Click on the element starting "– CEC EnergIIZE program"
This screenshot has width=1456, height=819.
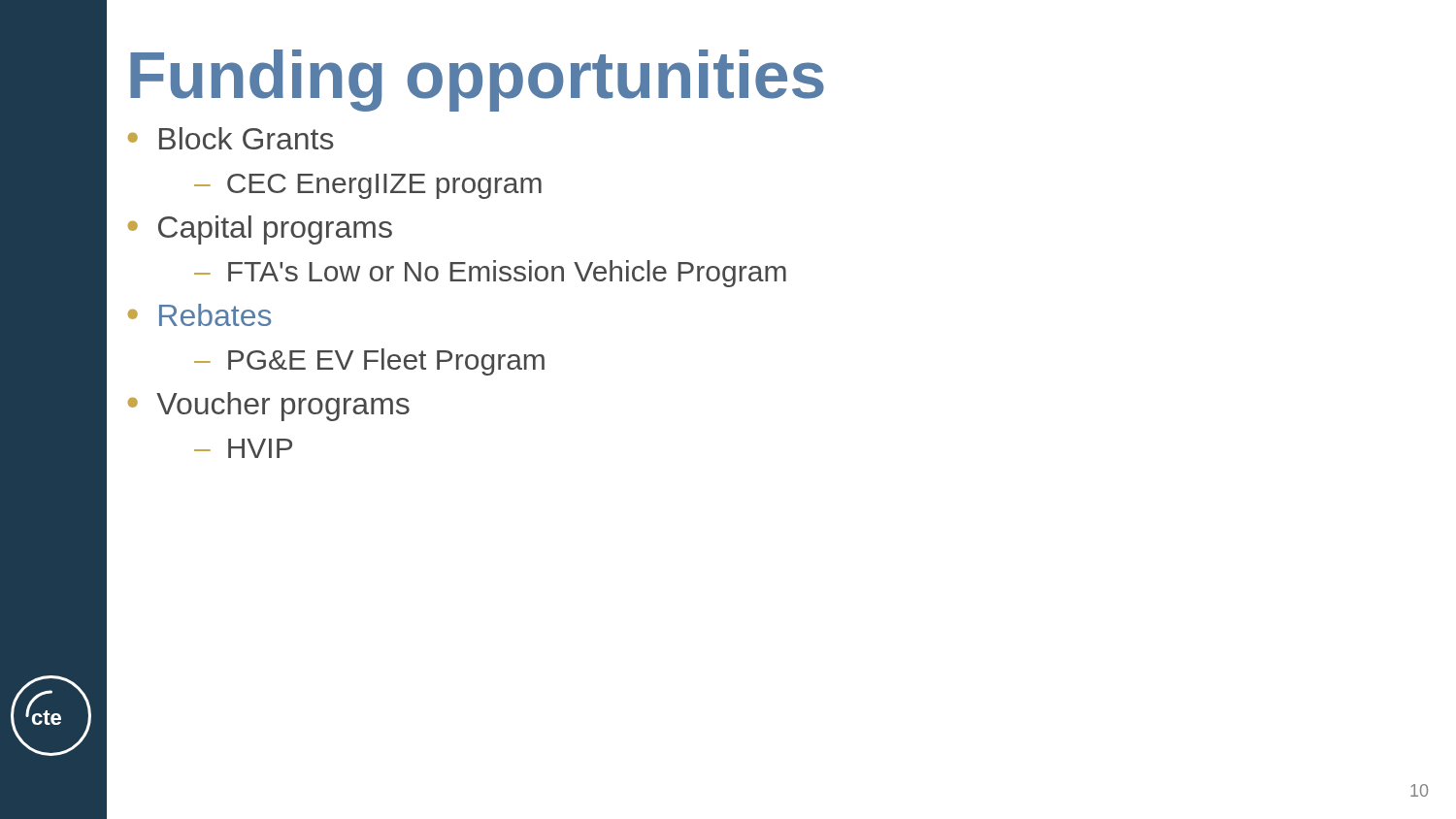[x=369, y=183]
